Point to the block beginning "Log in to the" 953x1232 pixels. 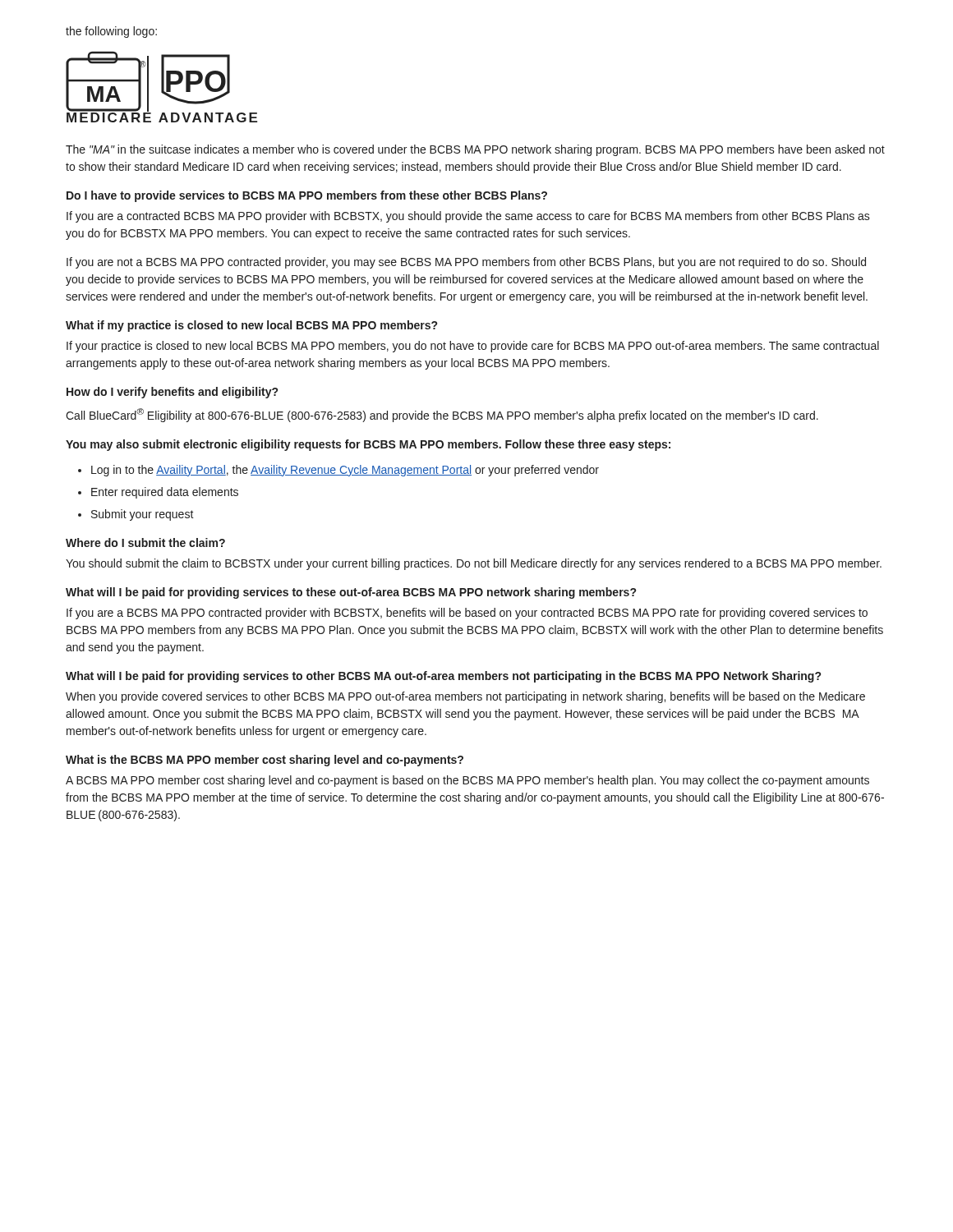click(x=345, y=470)
